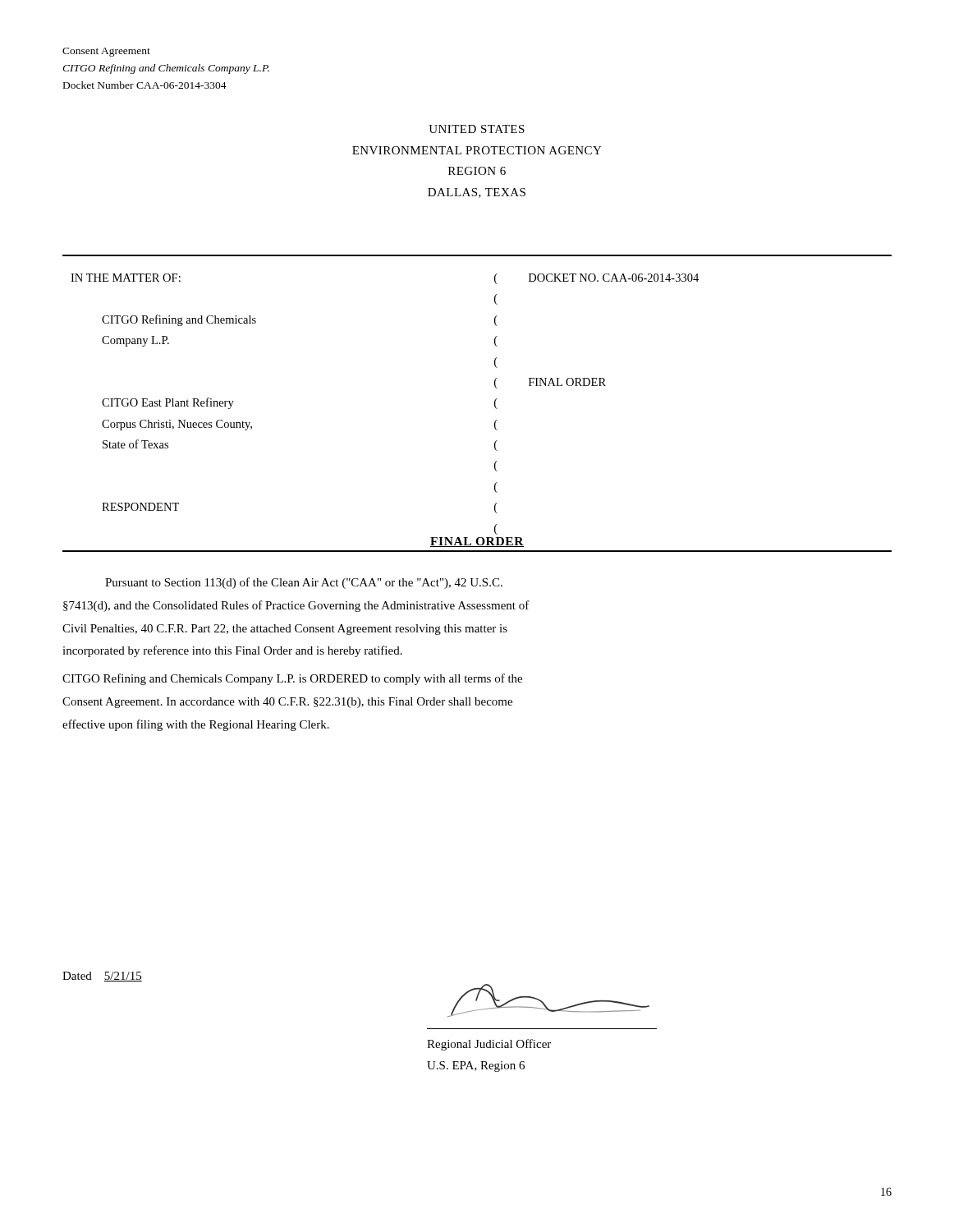Navigate to the block starting "Civil Penalties, 40"
The width and height of the screenshot is (954, 1232).
tap(285, 628)
